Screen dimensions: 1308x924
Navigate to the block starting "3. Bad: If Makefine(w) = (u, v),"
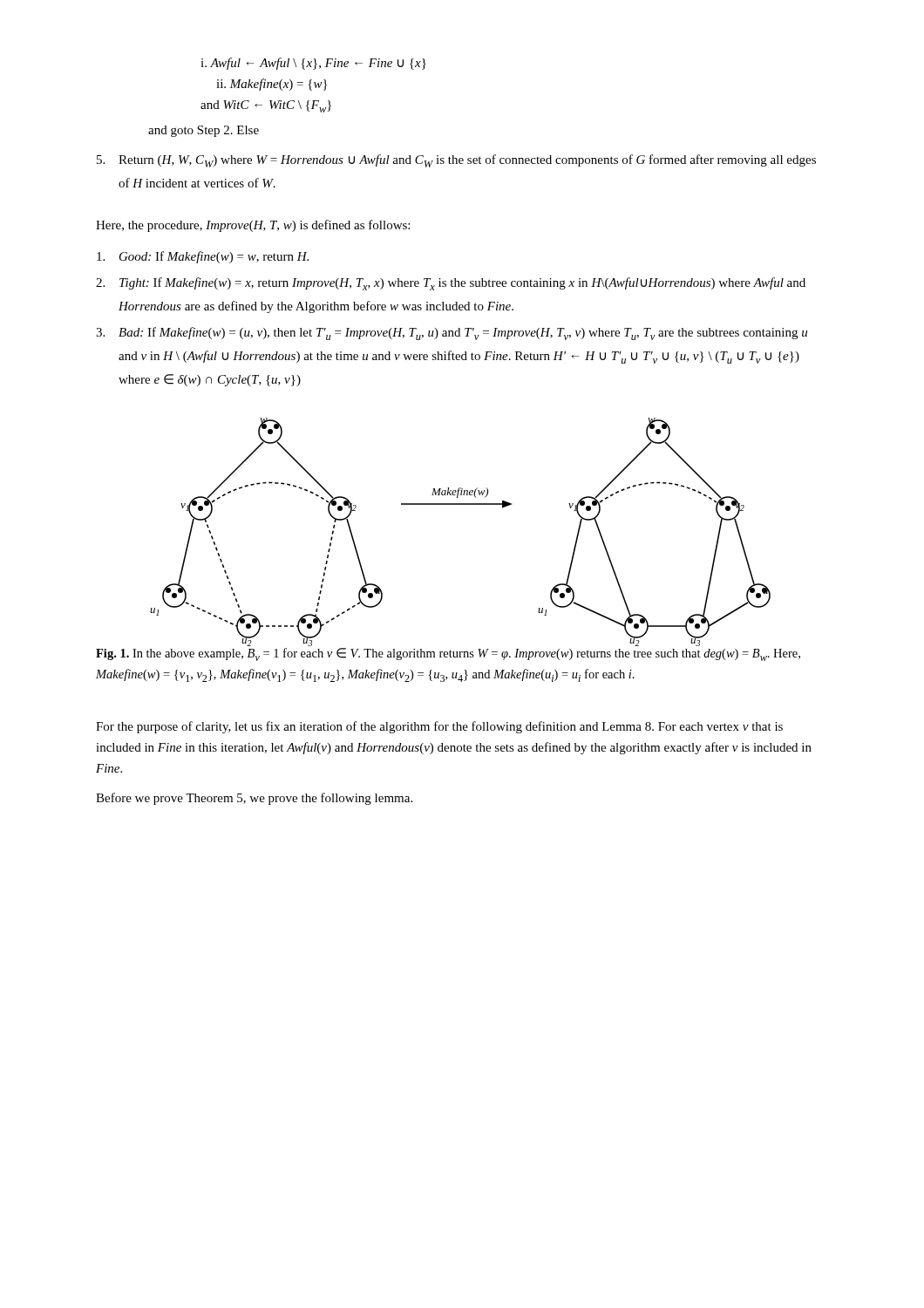tap(462, 356)
